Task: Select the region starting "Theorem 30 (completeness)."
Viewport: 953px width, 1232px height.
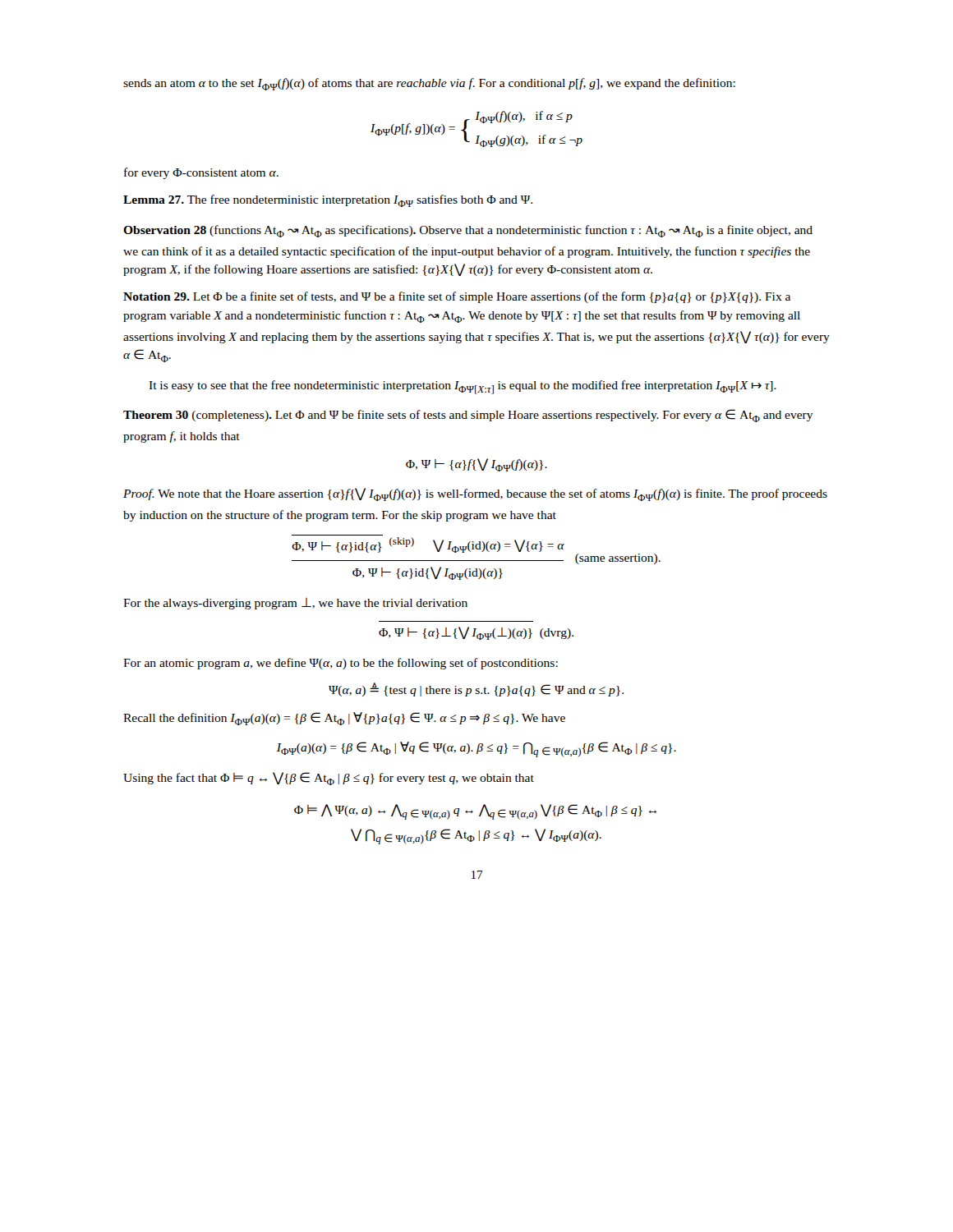Action: point(468,425)
